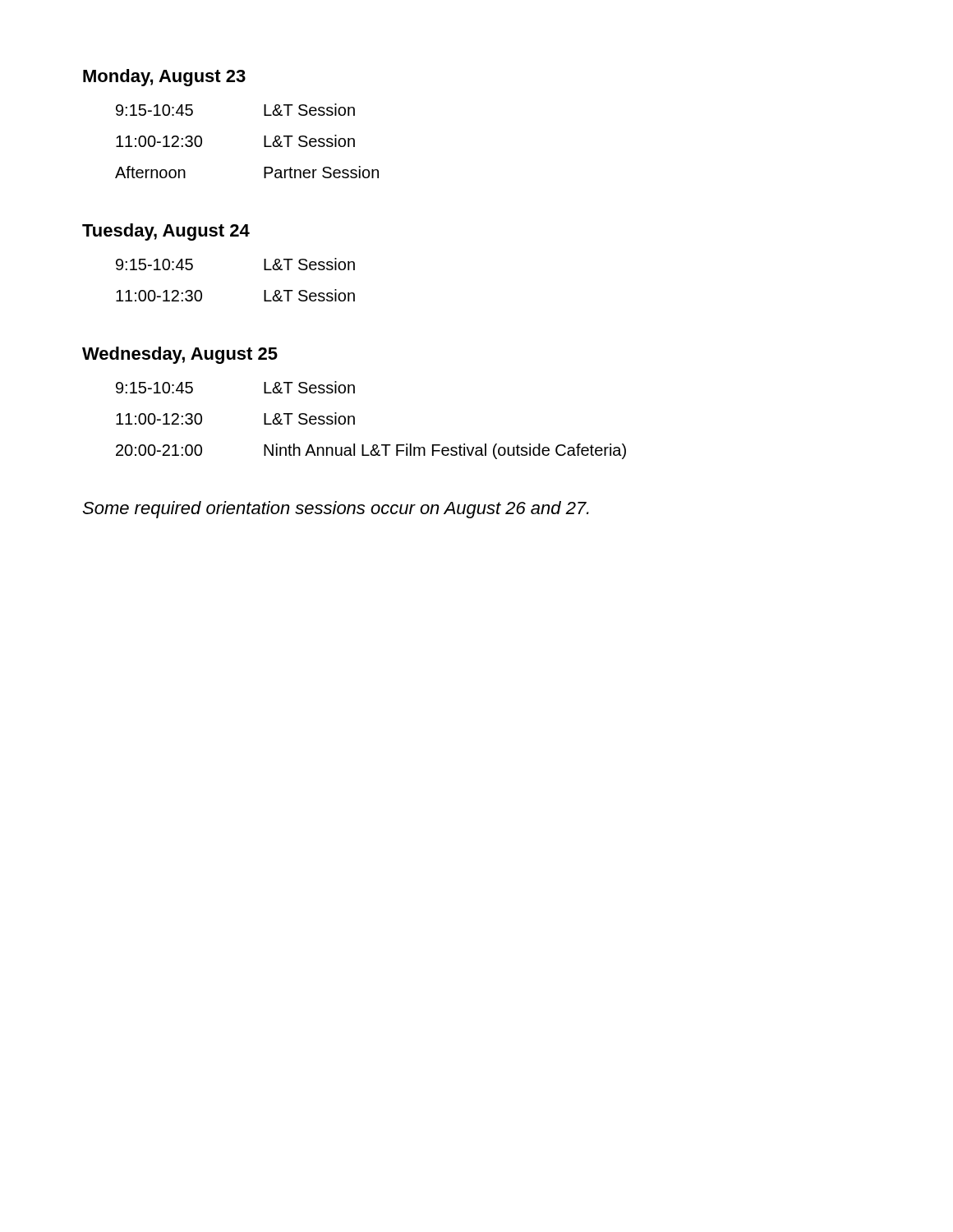Click on the region starting "Some required orientation sessions occur on August 26"

(337, 508)
